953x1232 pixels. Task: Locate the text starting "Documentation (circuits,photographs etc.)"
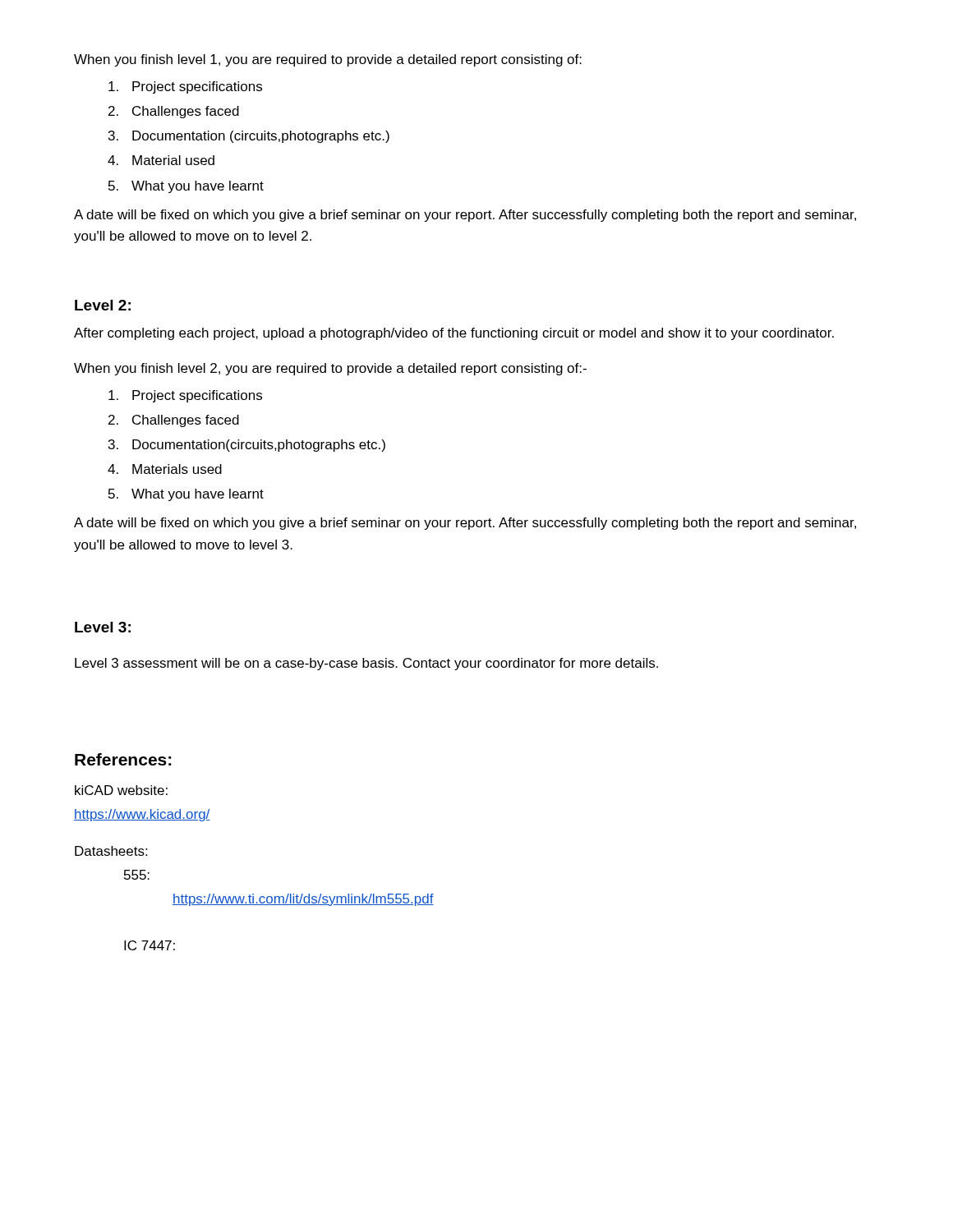coord(261,137)
